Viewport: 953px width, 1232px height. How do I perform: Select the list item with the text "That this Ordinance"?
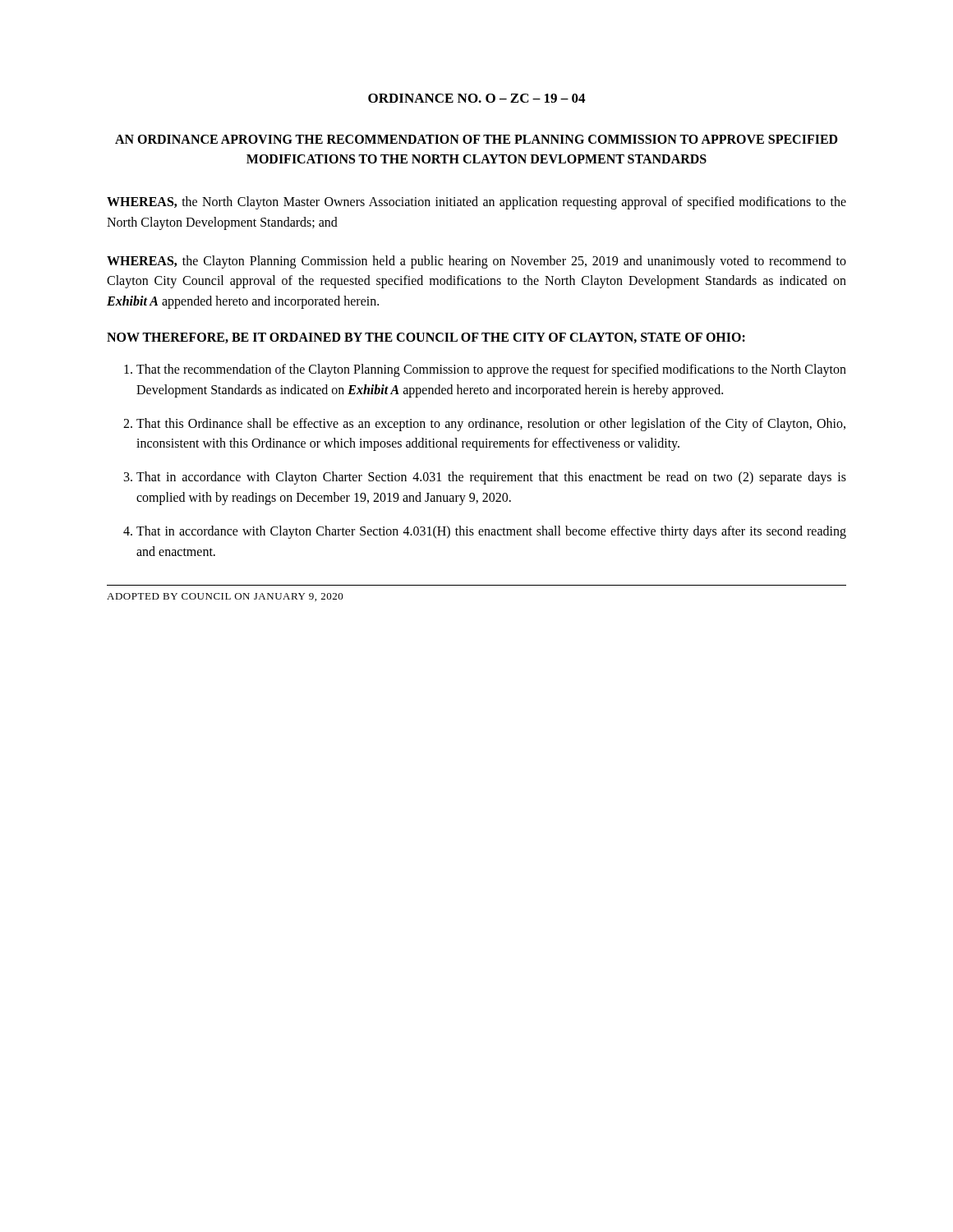tap(491, 433)
